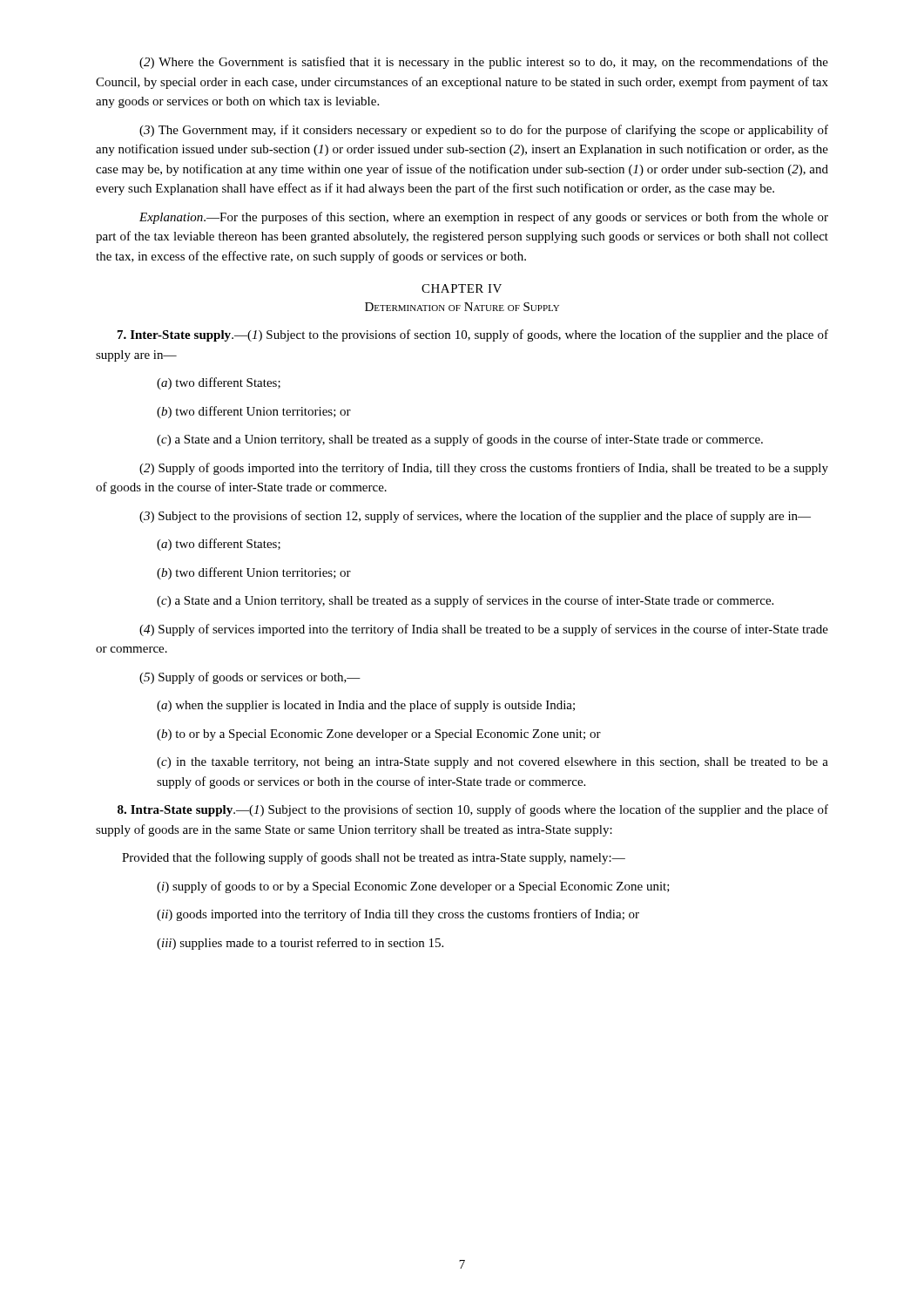Select the block starting "Determination of Nature of"

coord(462,307)
